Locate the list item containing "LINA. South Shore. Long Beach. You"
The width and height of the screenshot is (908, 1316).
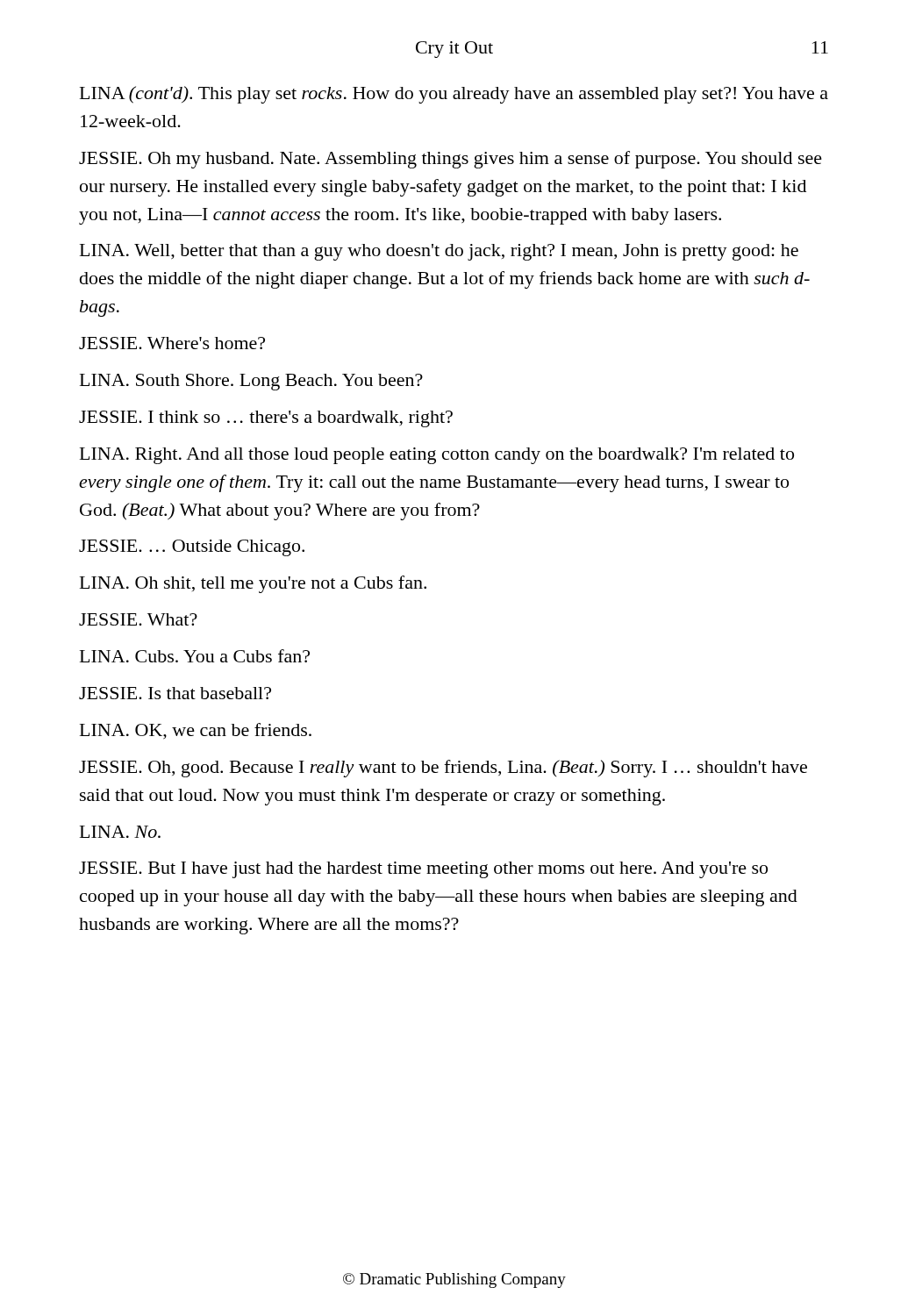(x=251, y=382)
